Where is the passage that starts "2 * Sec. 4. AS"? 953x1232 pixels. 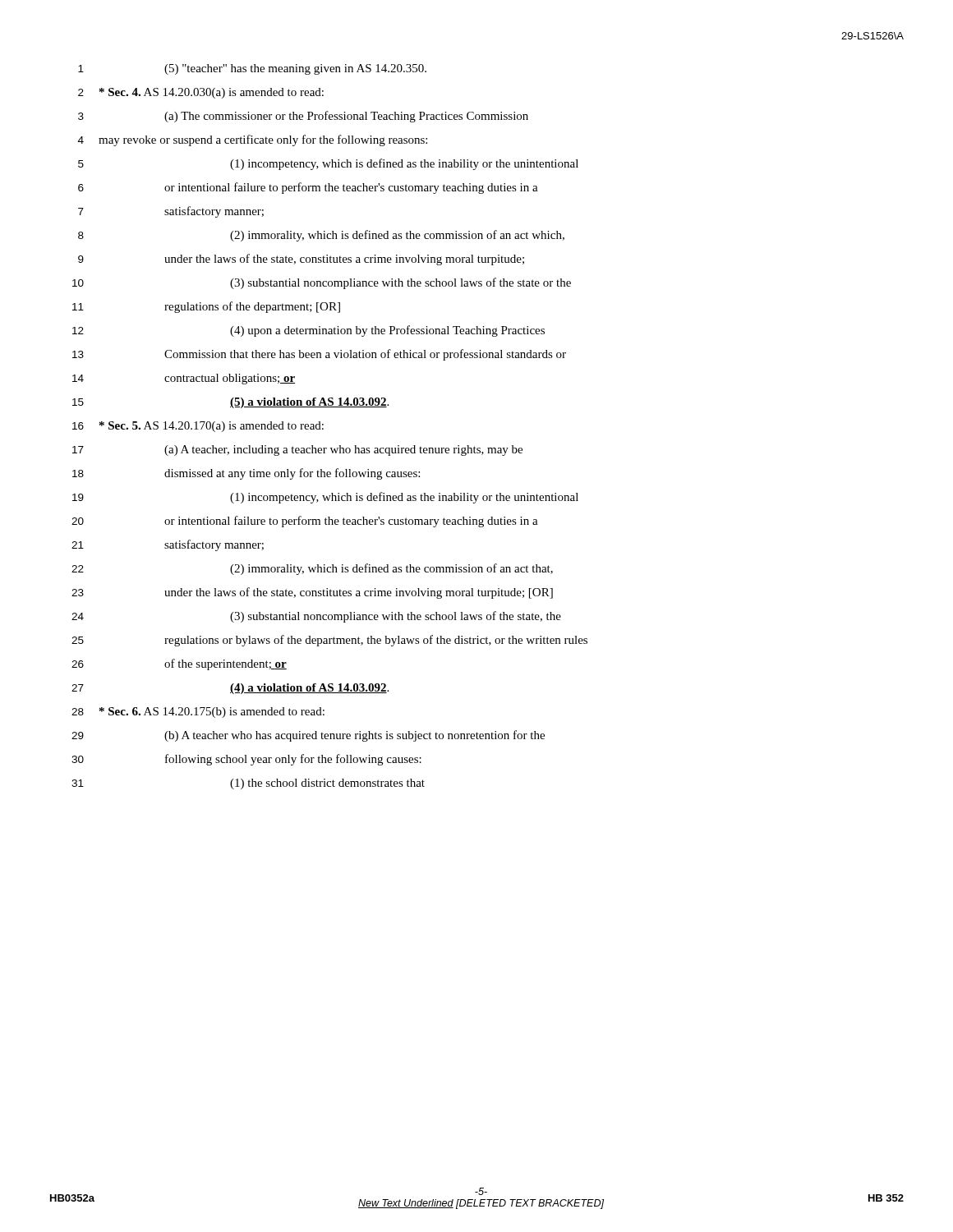[x=201, y=93]
